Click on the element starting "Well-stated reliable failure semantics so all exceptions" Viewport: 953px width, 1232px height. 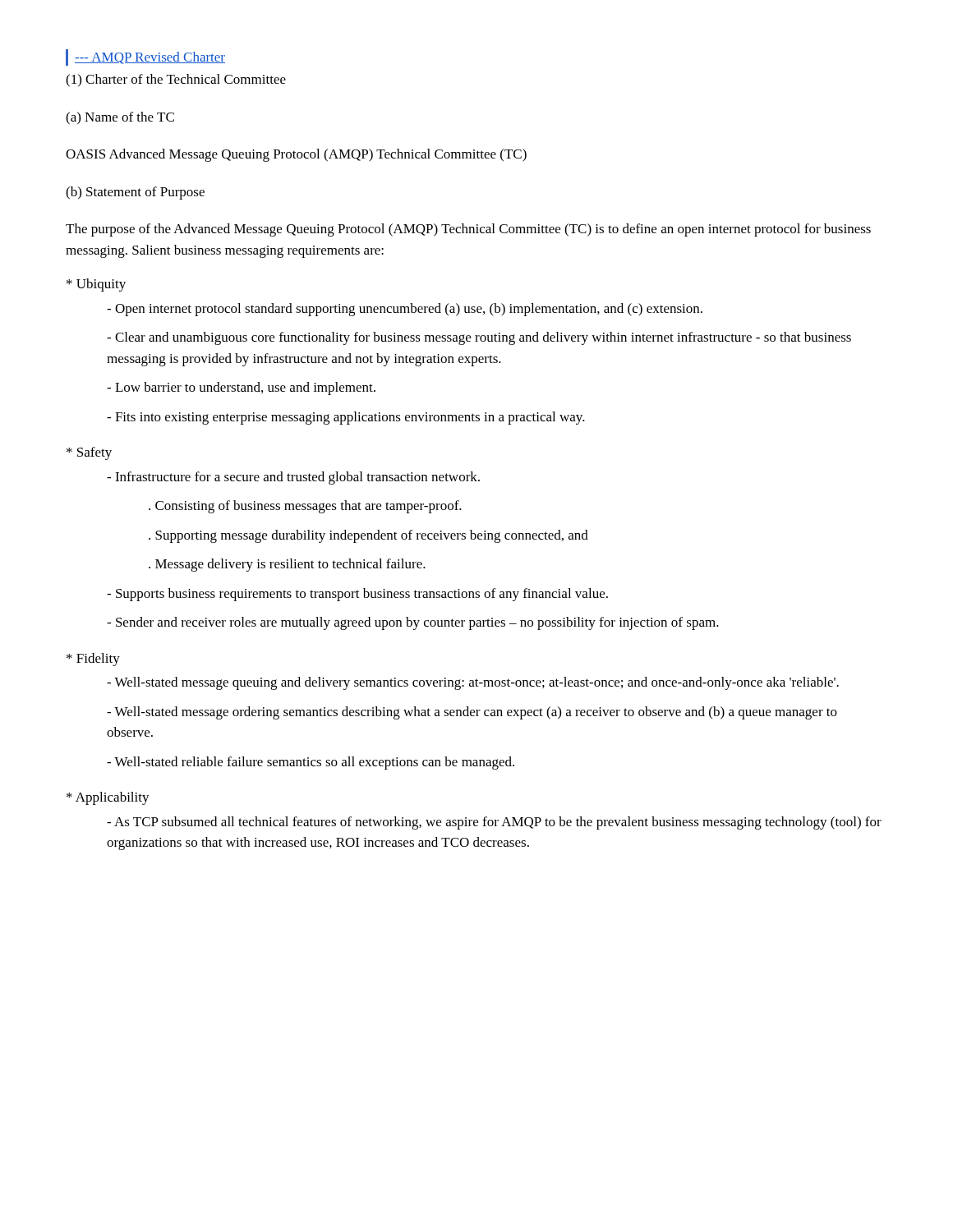coord(311,761)
